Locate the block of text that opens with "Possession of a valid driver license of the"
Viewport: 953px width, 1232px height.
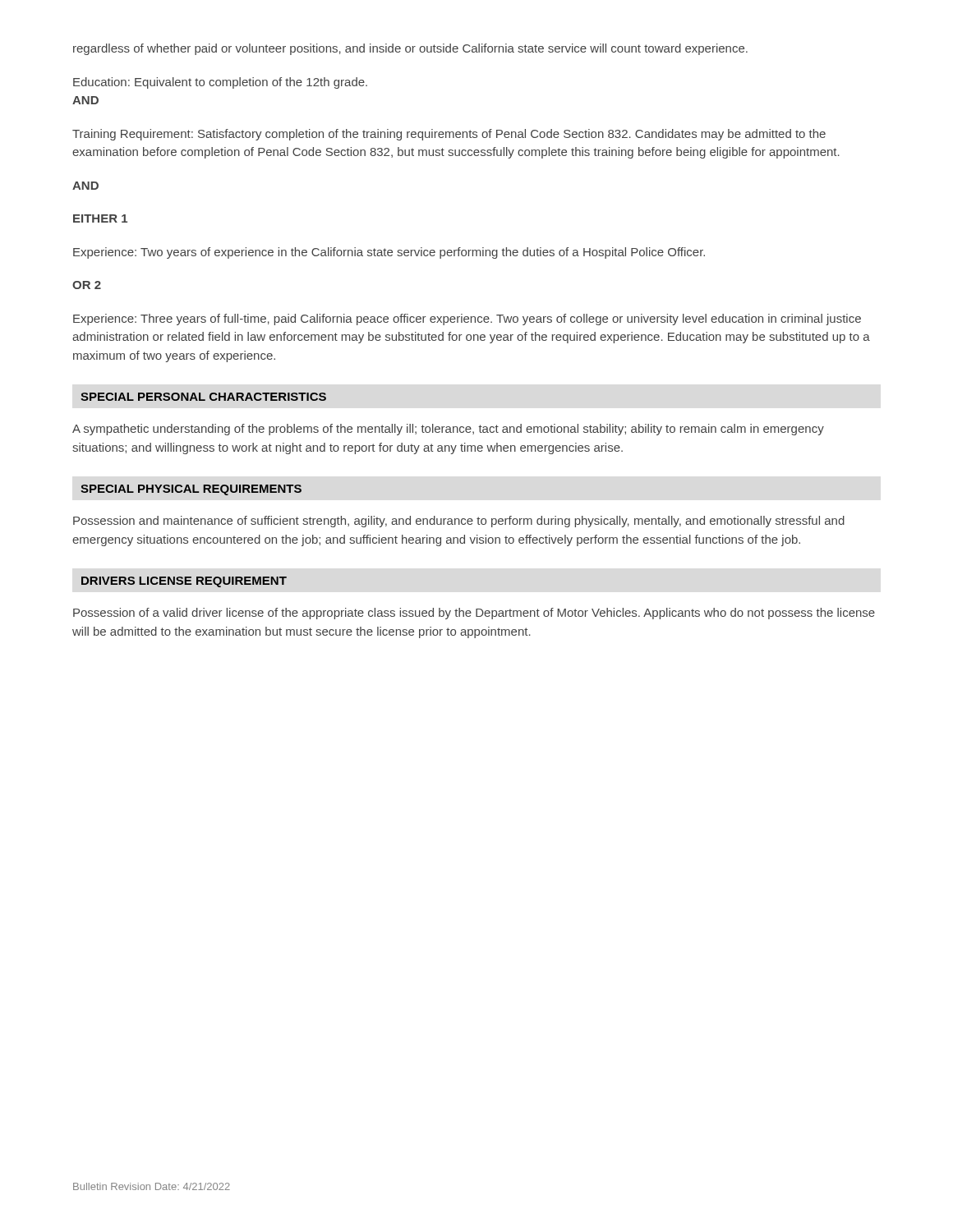point(474,622)
